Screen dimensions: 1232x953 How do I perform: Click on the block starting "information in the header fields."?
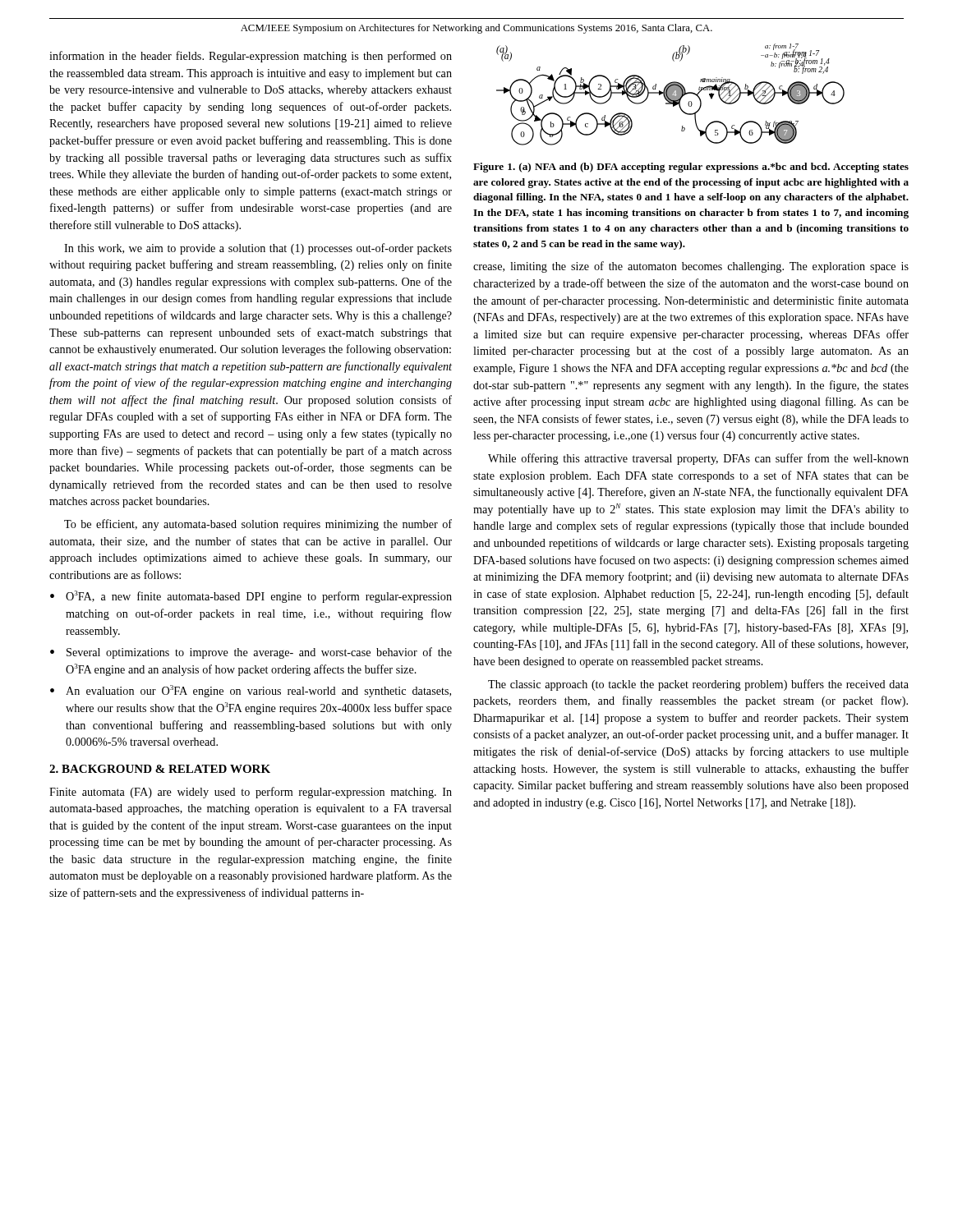click(251, 141)
